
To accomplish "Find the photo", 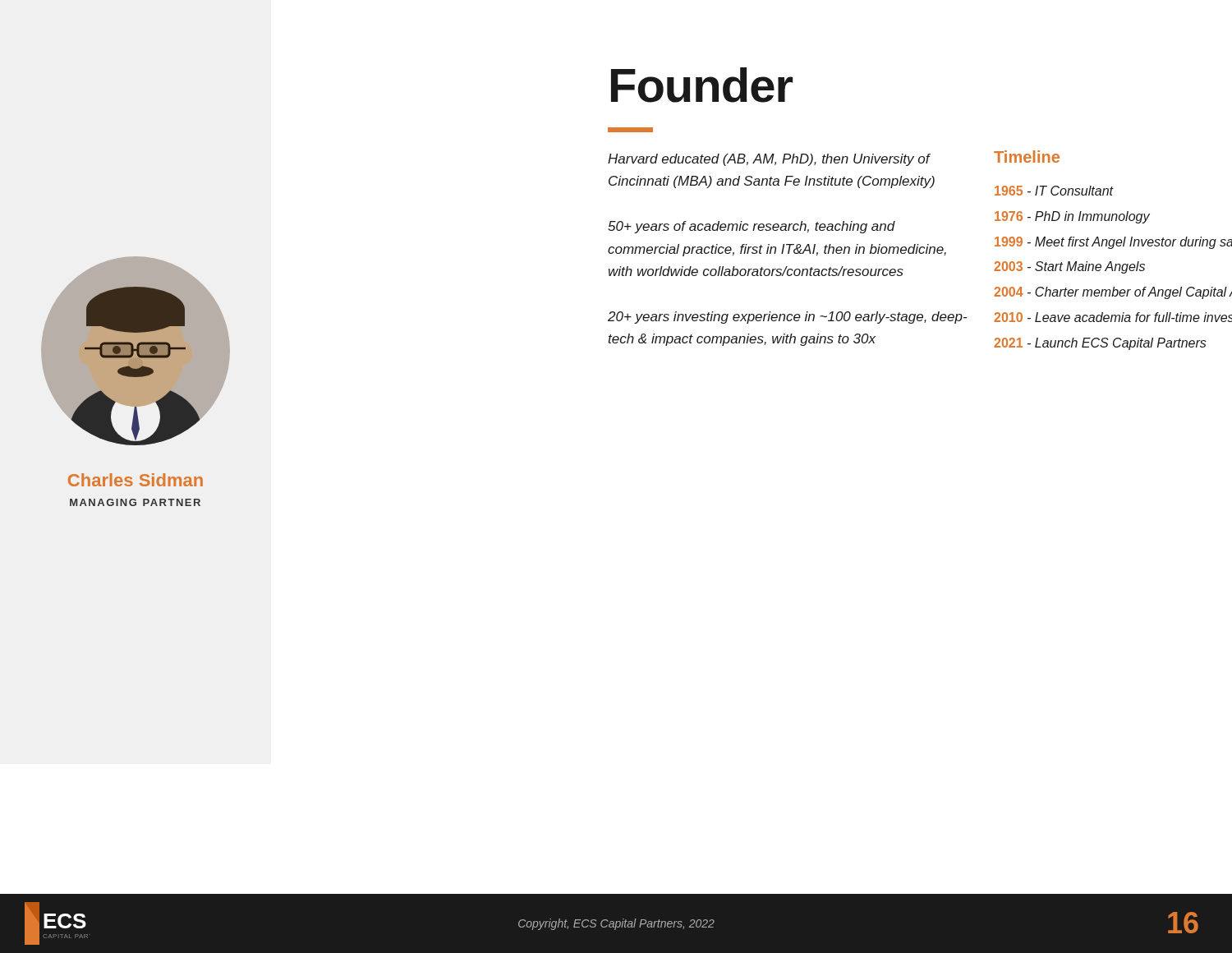I will [x=136, y=350].
